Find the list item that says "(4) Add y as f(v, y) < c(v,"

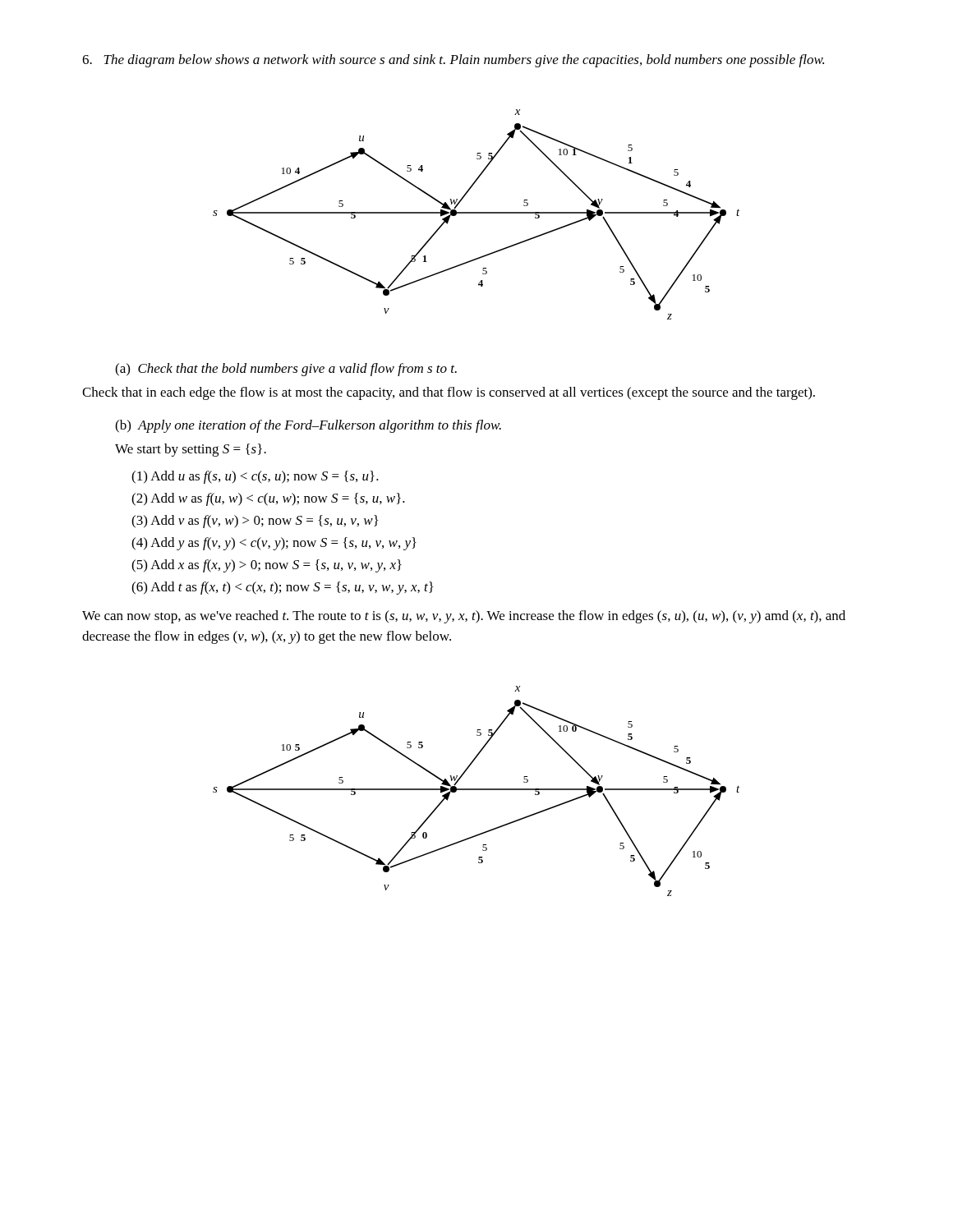click(x=274, y=543)
